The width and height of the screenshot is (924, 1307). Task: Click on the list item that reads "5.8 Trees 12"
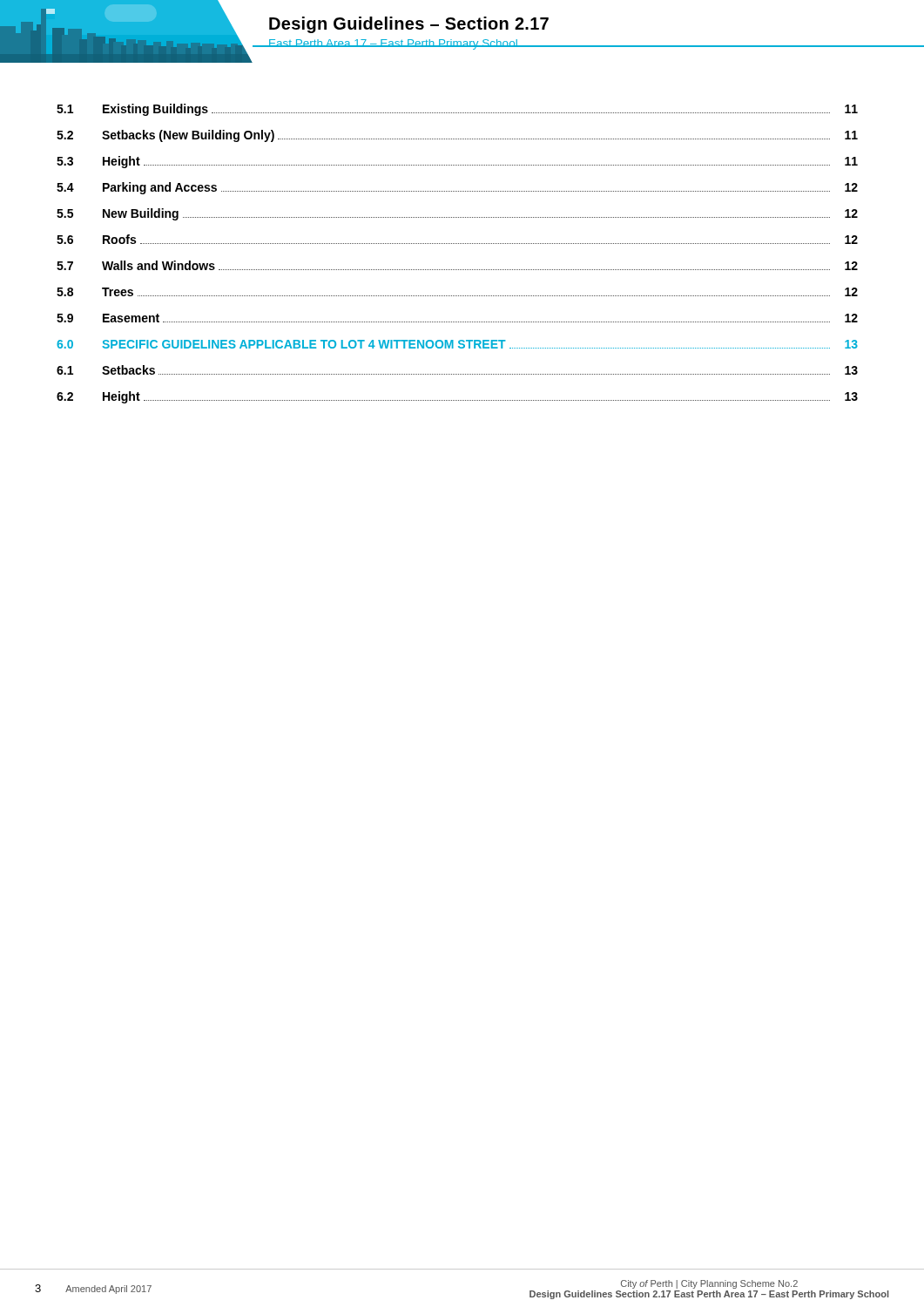(x=457, y=292)
